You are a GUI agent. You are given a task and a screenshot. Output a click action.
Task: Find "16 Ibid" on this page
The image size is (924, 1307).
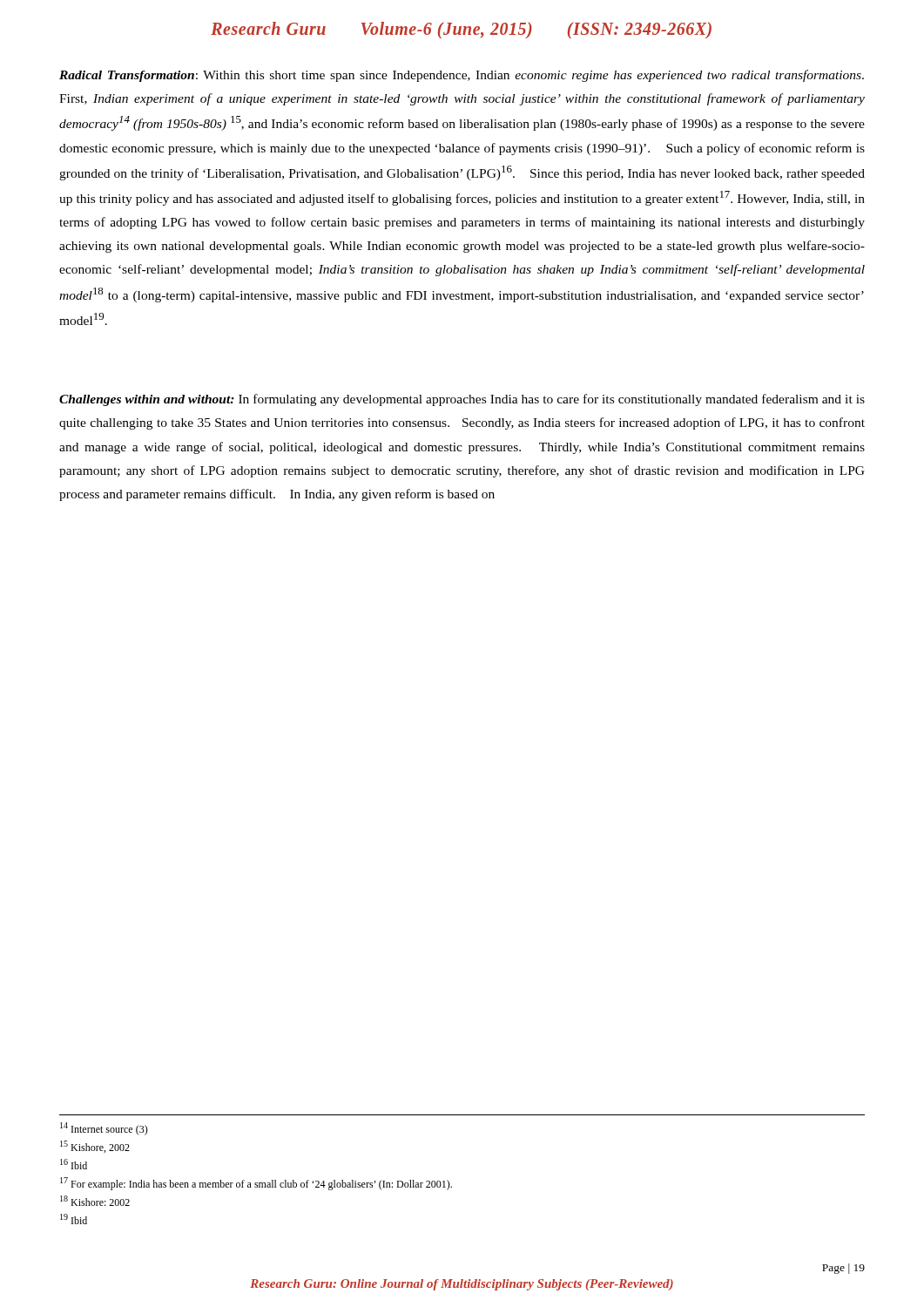tap(73, 1165)
